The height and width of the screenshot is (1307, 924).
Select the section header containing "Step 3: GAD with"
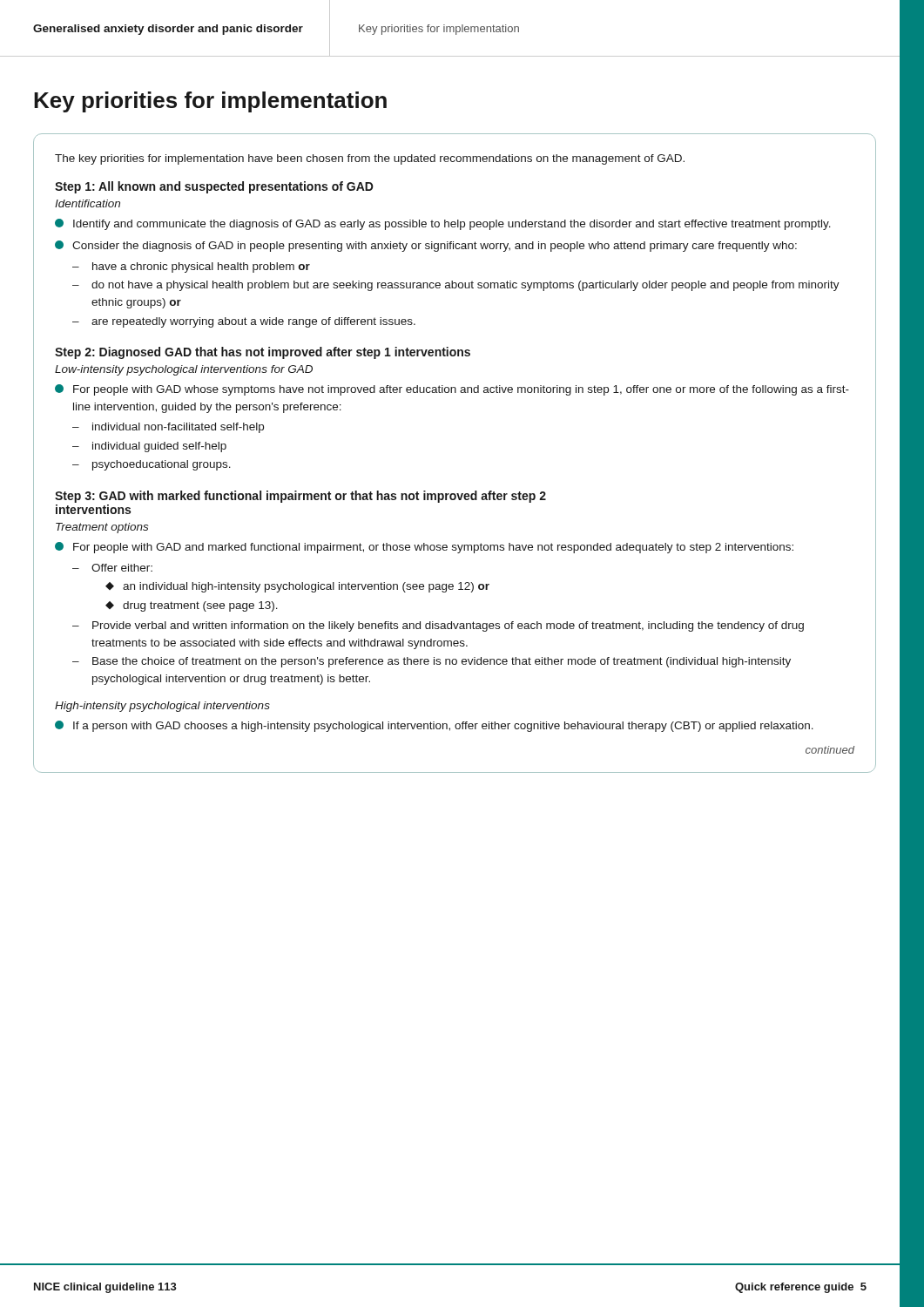coord(300,503)
